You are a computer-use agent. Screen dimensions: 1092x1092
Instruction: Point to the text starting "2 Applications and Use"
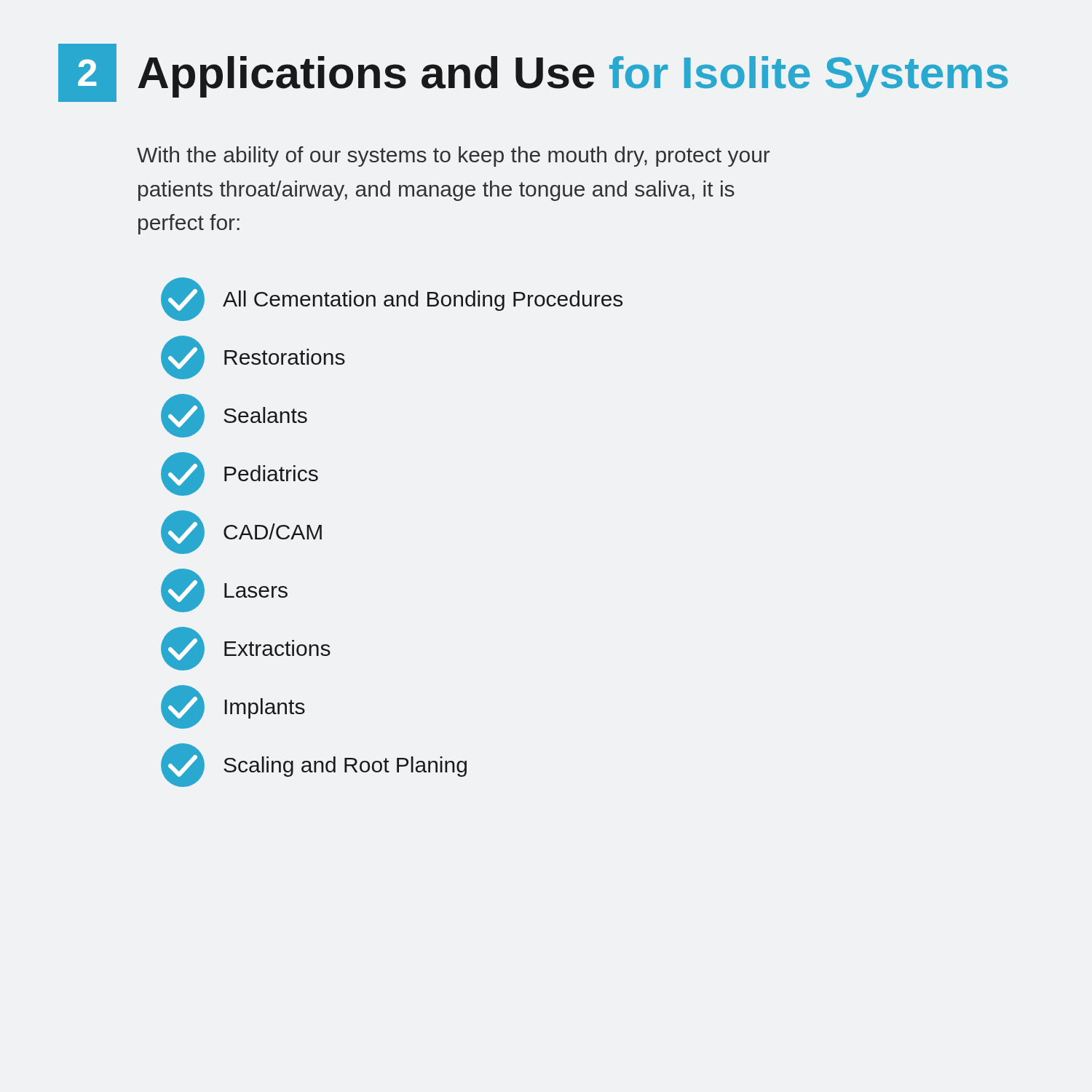click(534, 73)
